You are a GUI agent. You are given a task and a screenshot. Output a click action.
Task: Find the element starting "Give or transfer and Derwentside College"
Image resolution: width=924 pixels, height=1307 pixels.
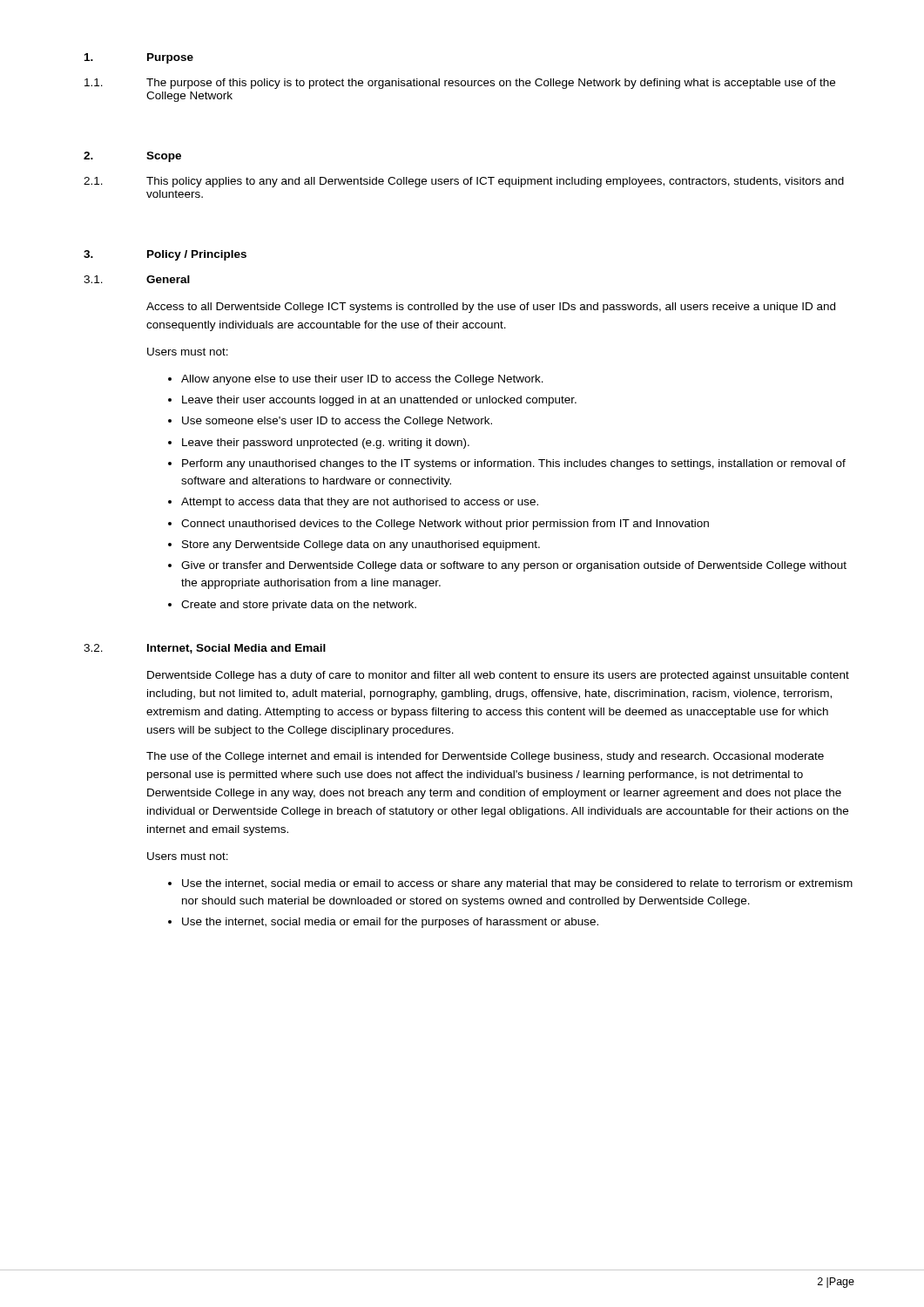click(x=514, y=574)
